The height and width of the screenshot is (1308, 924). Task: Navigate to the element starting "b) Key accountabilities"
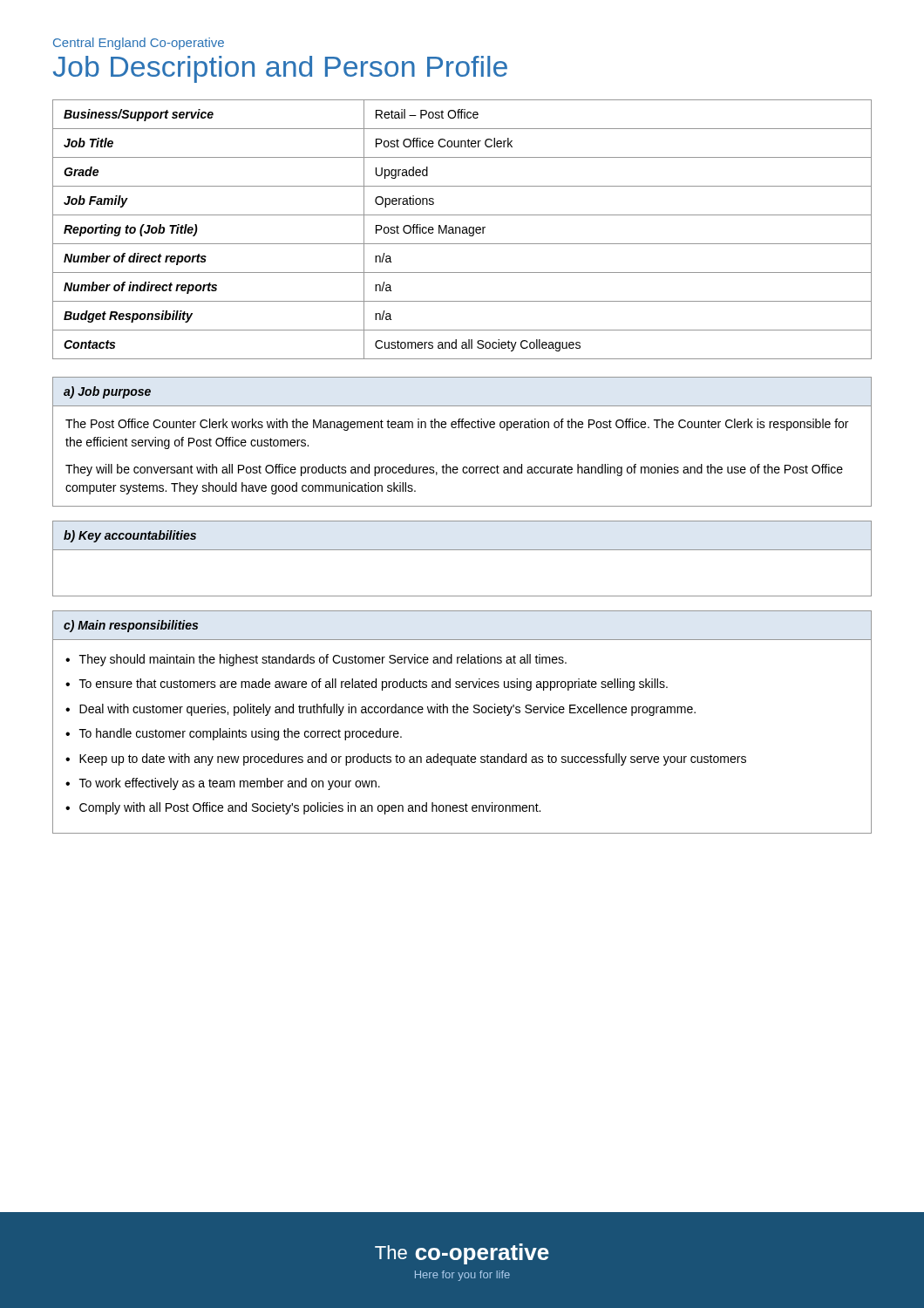(x=462, y=535)
